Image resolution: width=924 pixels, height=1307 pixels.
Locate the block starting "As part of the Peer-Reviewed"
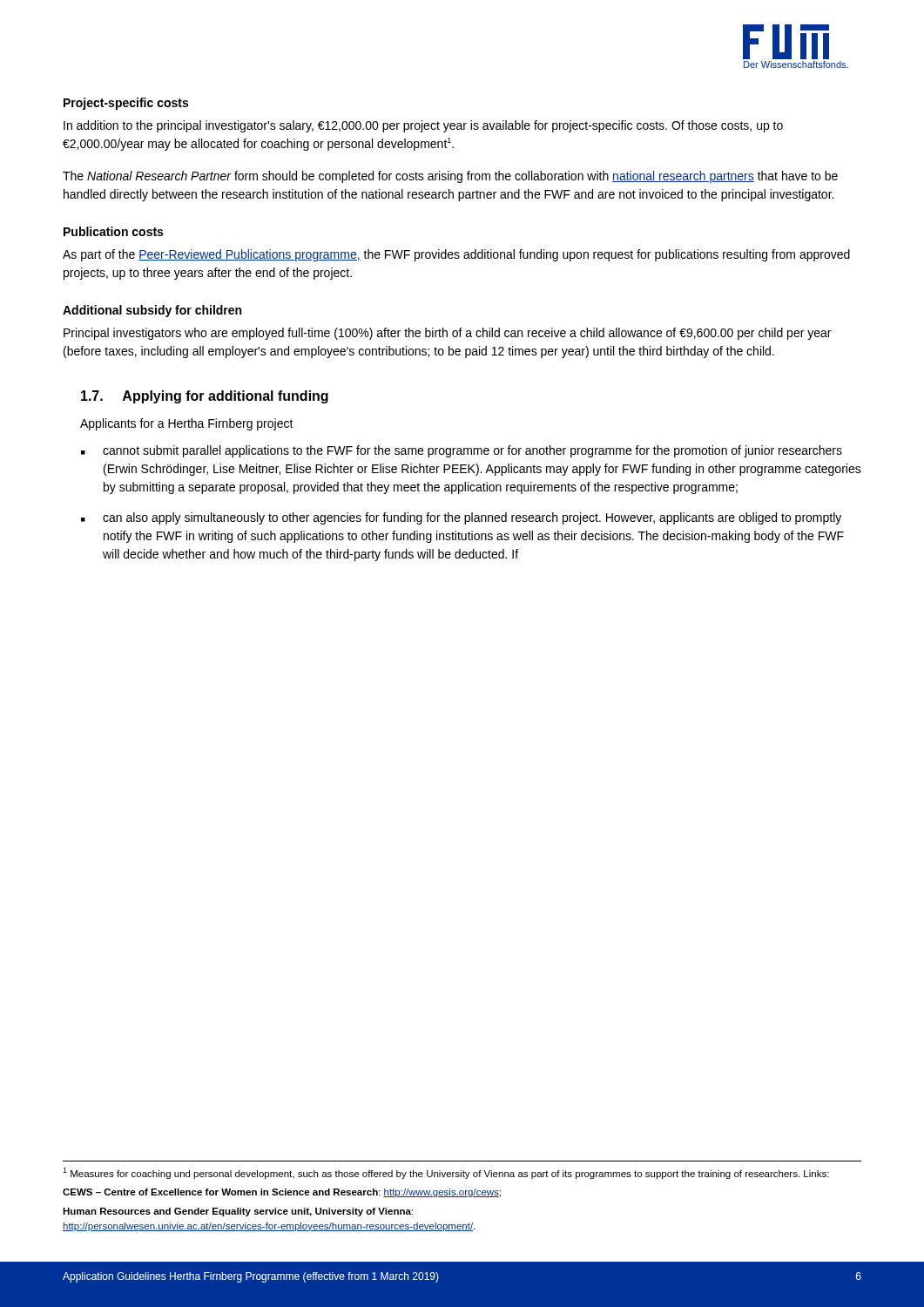[457, 264]
